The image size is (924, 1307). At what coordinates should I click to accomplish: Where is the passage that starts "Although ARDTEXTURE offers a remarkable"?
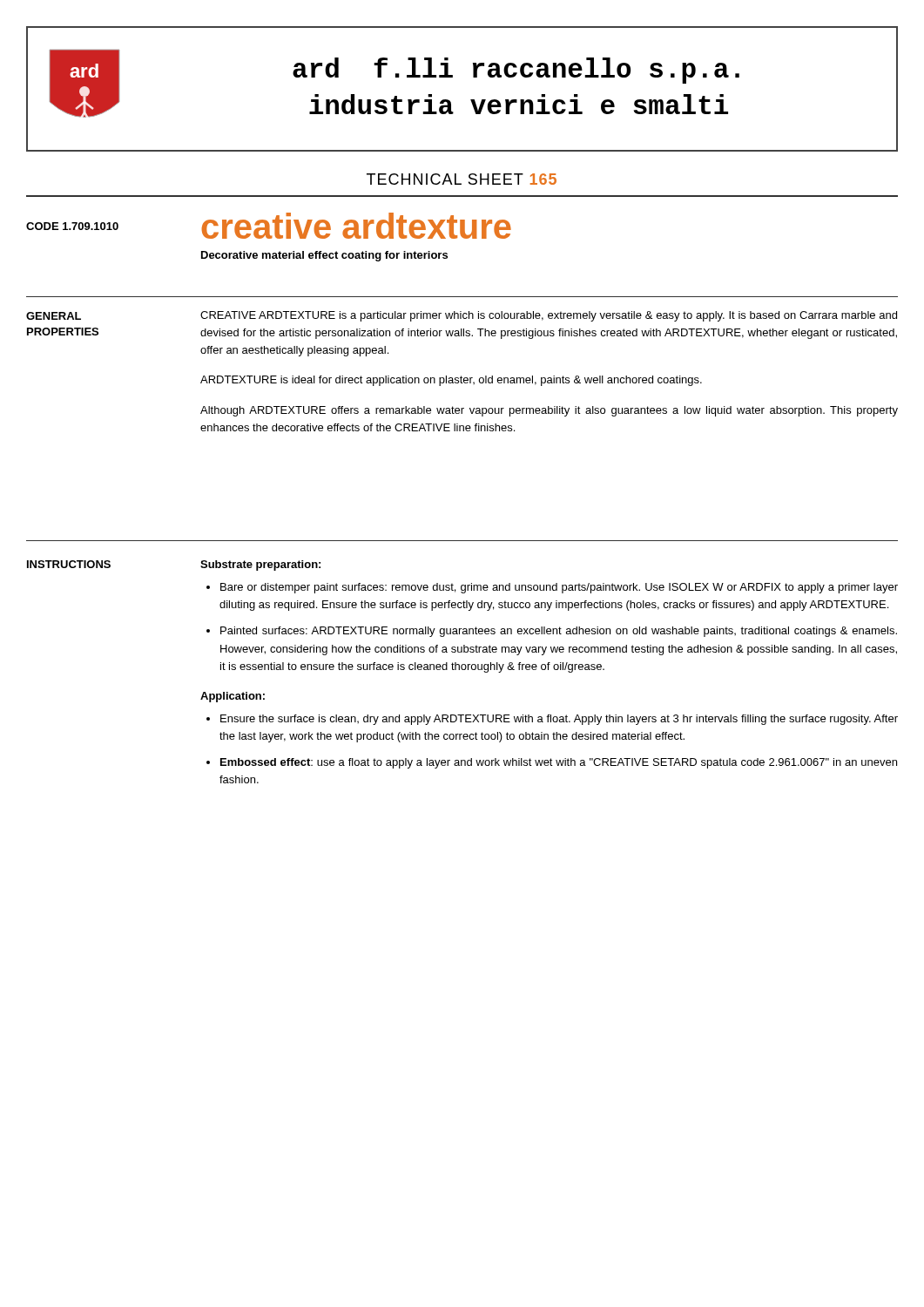coord(549,418)
